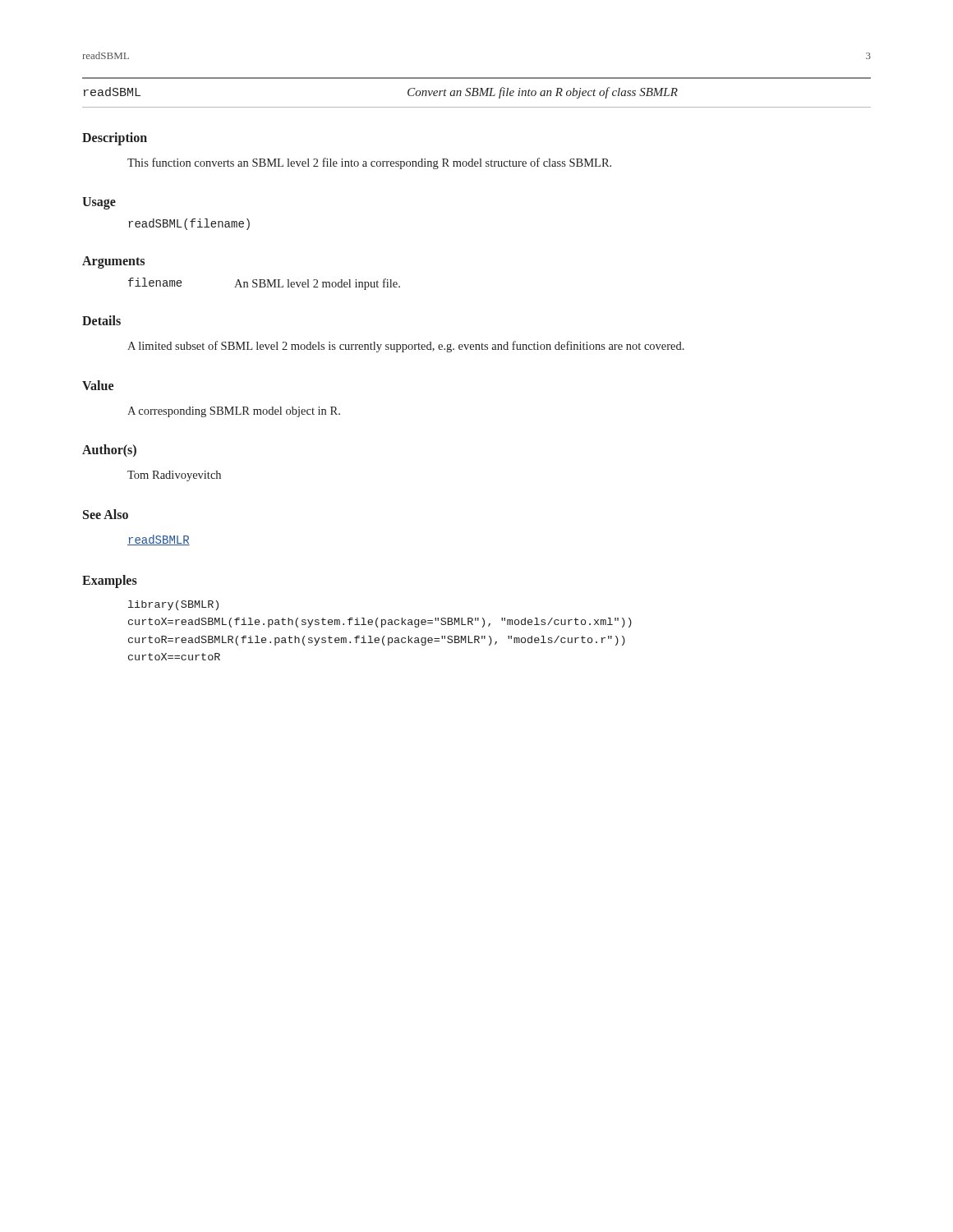
Task: Point to the element starting "readSBML Convert an SBML file into an R"
Action: (476, 93)
